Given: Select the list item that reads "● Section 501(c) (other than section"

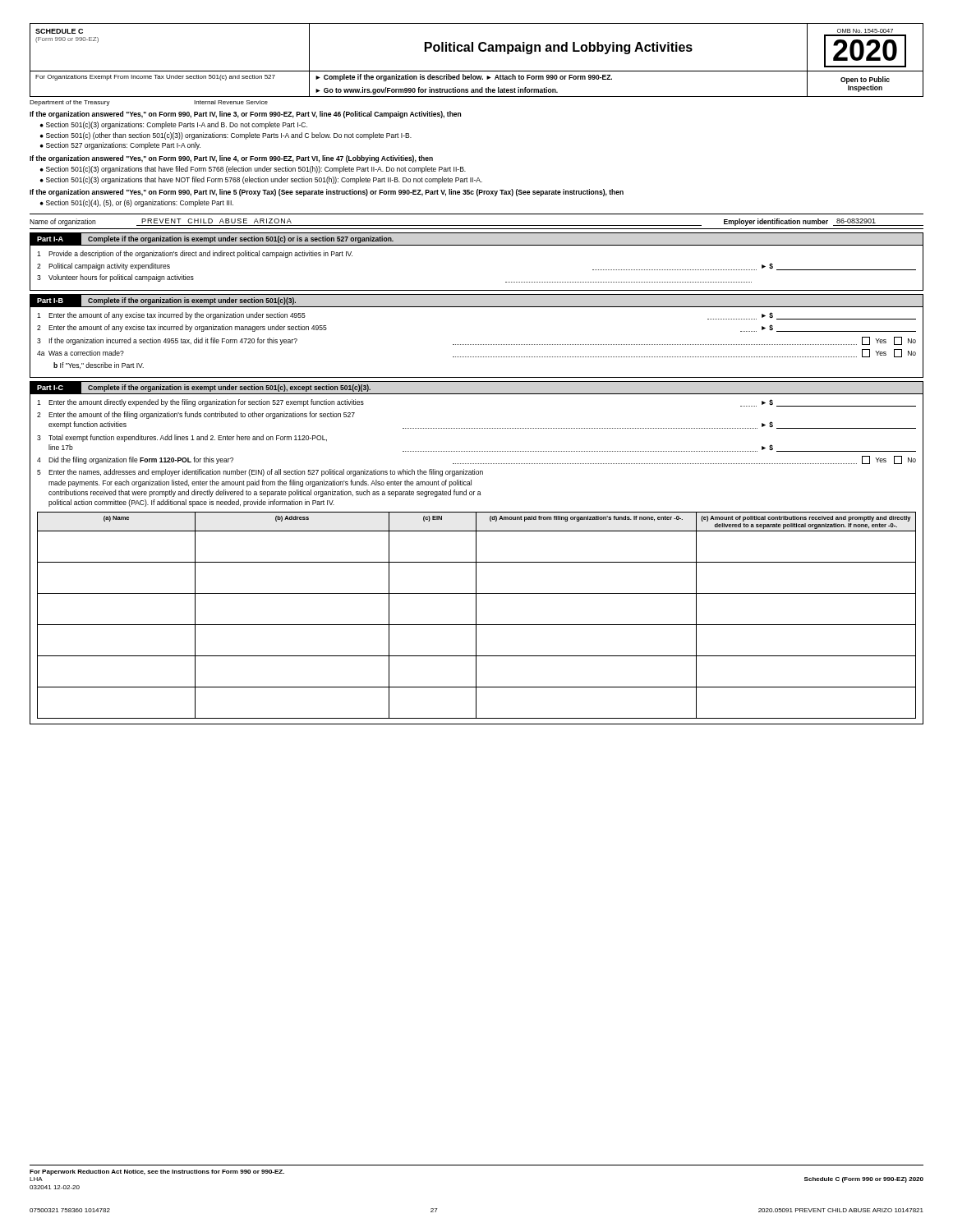Looking at the screenshot, I should pyautogui.click(x=226, y=135).
